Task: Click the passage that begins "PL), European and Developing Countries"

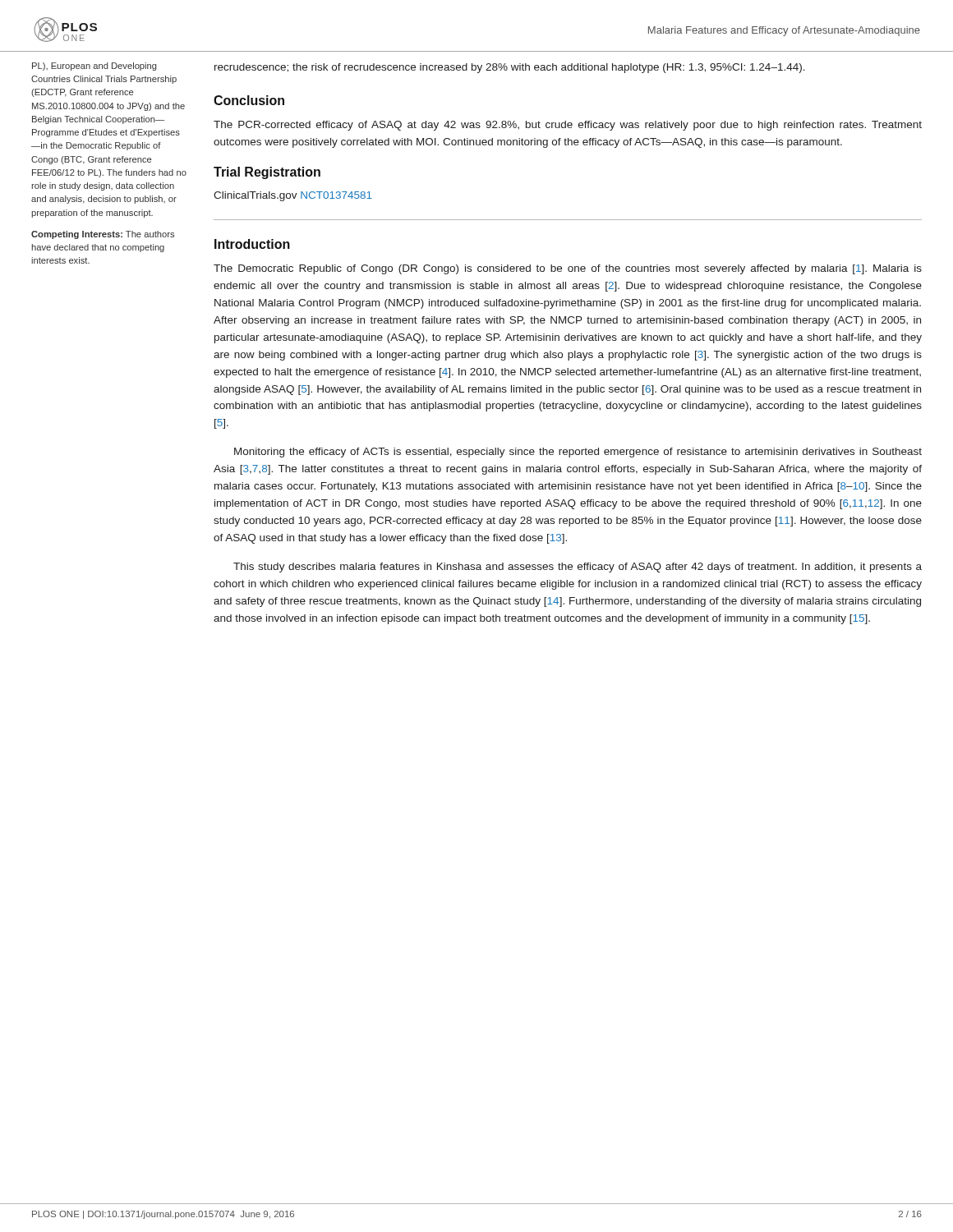Action: tap(110, 139)
